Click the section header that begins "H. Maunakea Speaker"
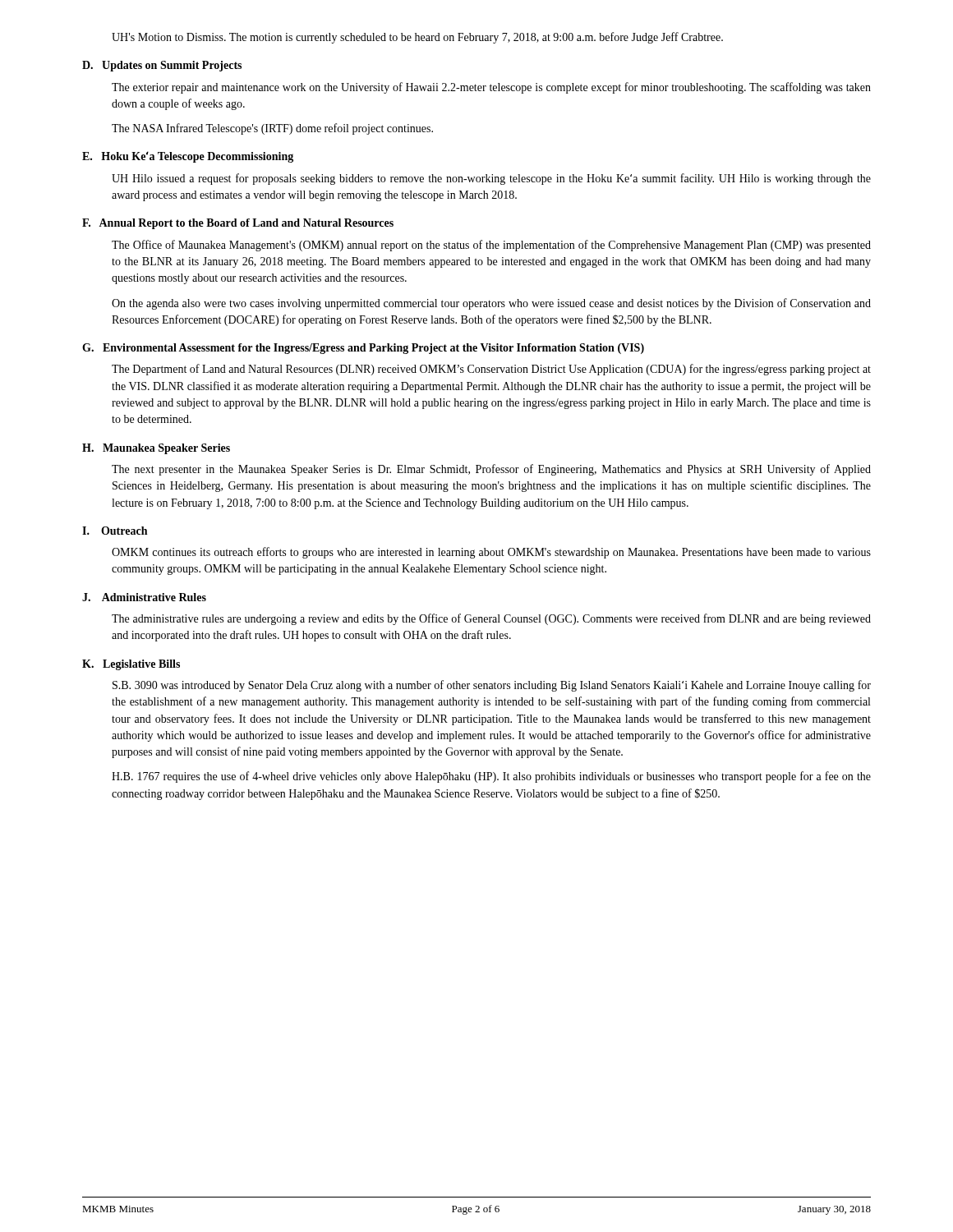 156,448
